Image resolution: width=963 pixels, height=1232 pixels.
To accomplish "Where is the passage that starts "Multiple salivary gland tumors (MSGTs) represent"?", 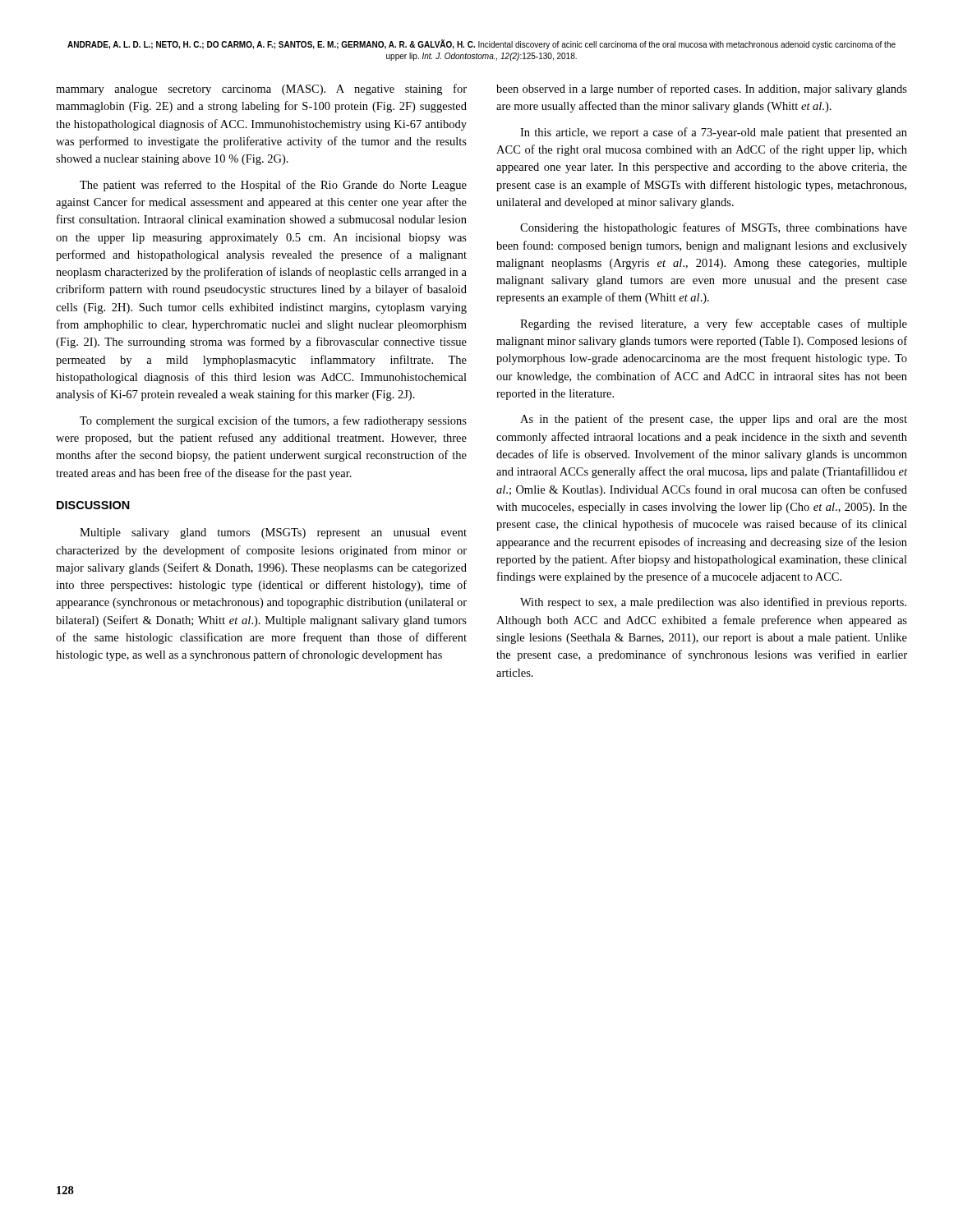I will pos(261,594).
